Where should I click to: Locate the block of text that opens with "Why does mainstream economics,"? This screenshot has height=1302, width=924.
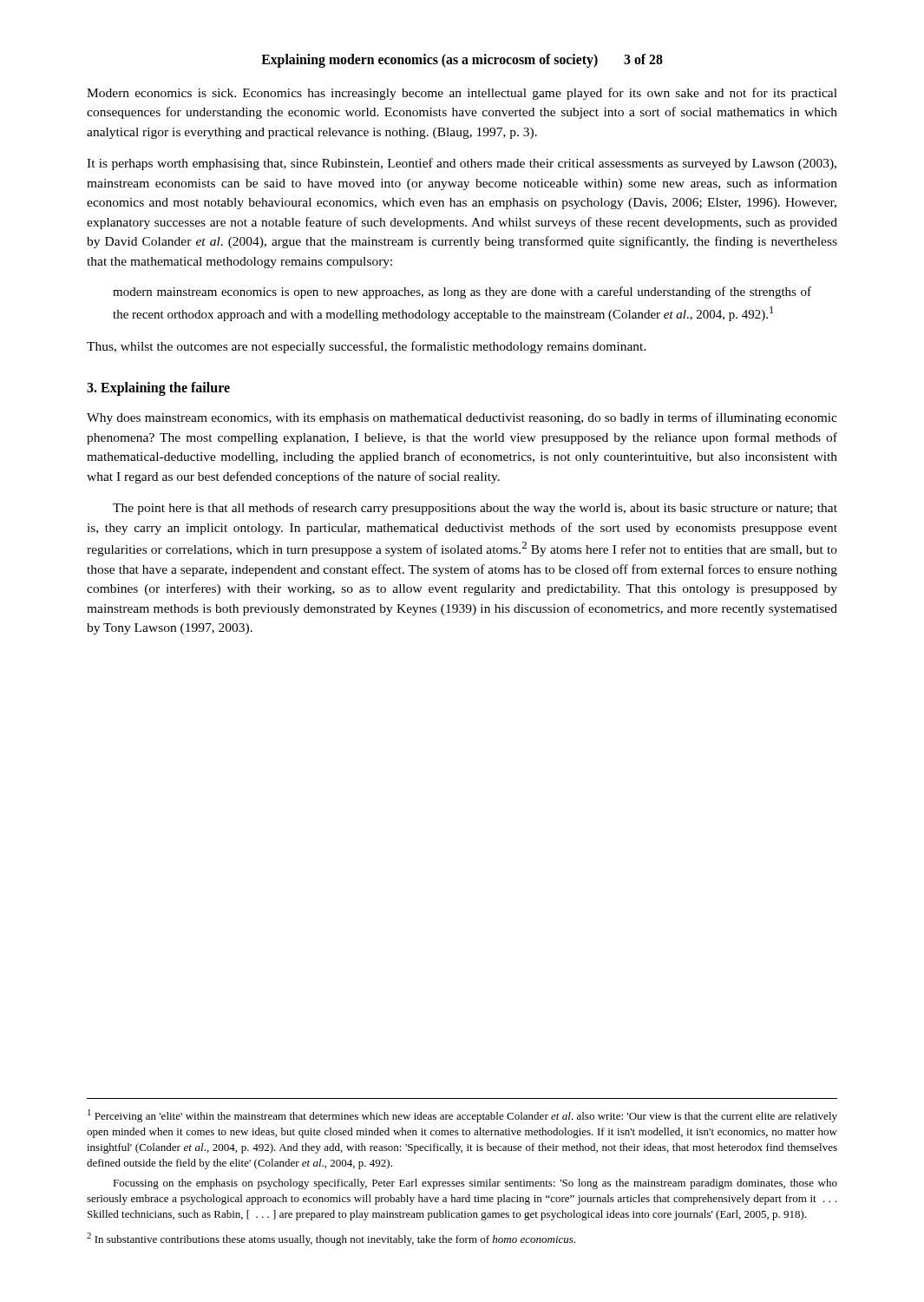(462, 447)
